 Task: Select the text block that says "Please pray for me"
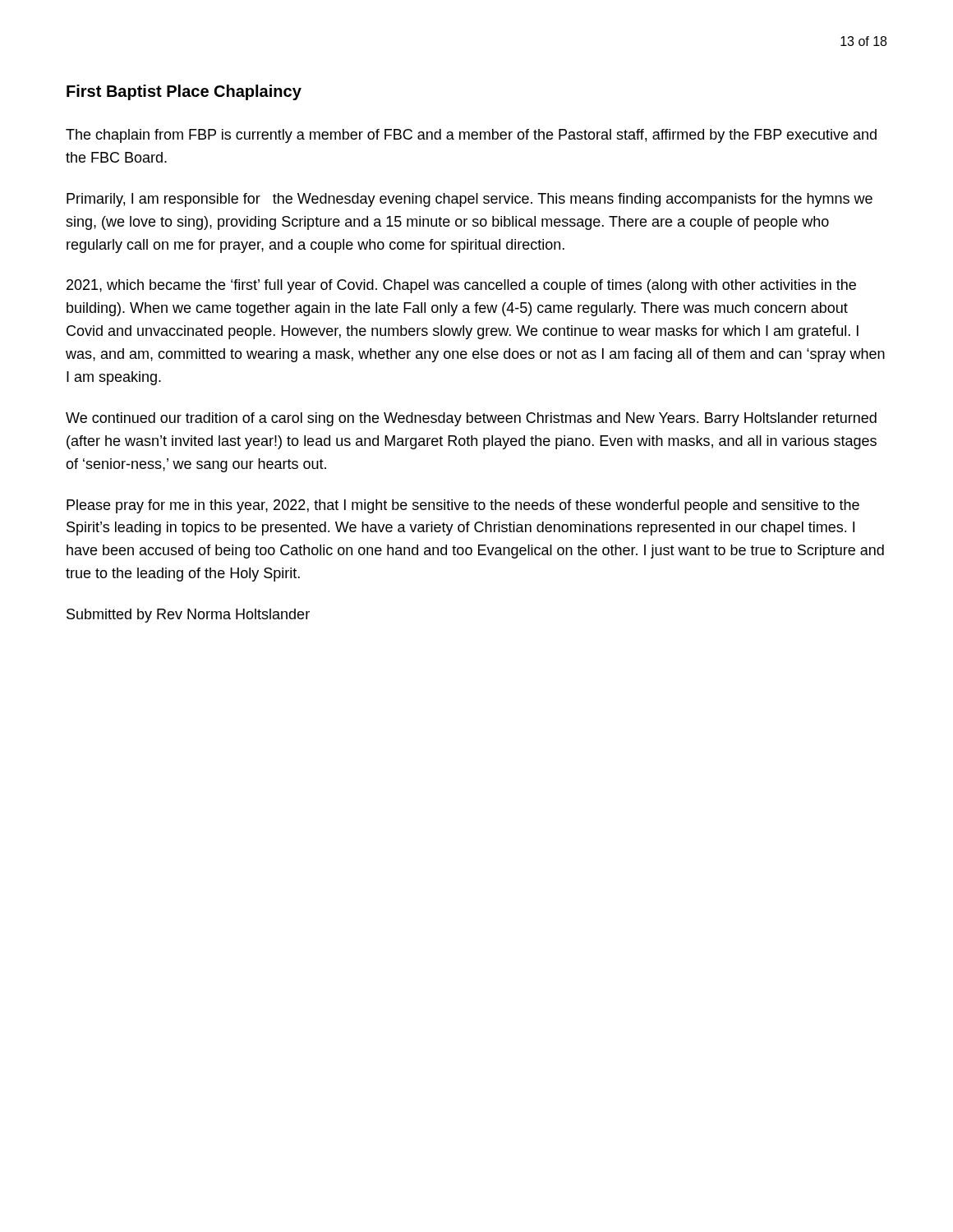[475, 539]
